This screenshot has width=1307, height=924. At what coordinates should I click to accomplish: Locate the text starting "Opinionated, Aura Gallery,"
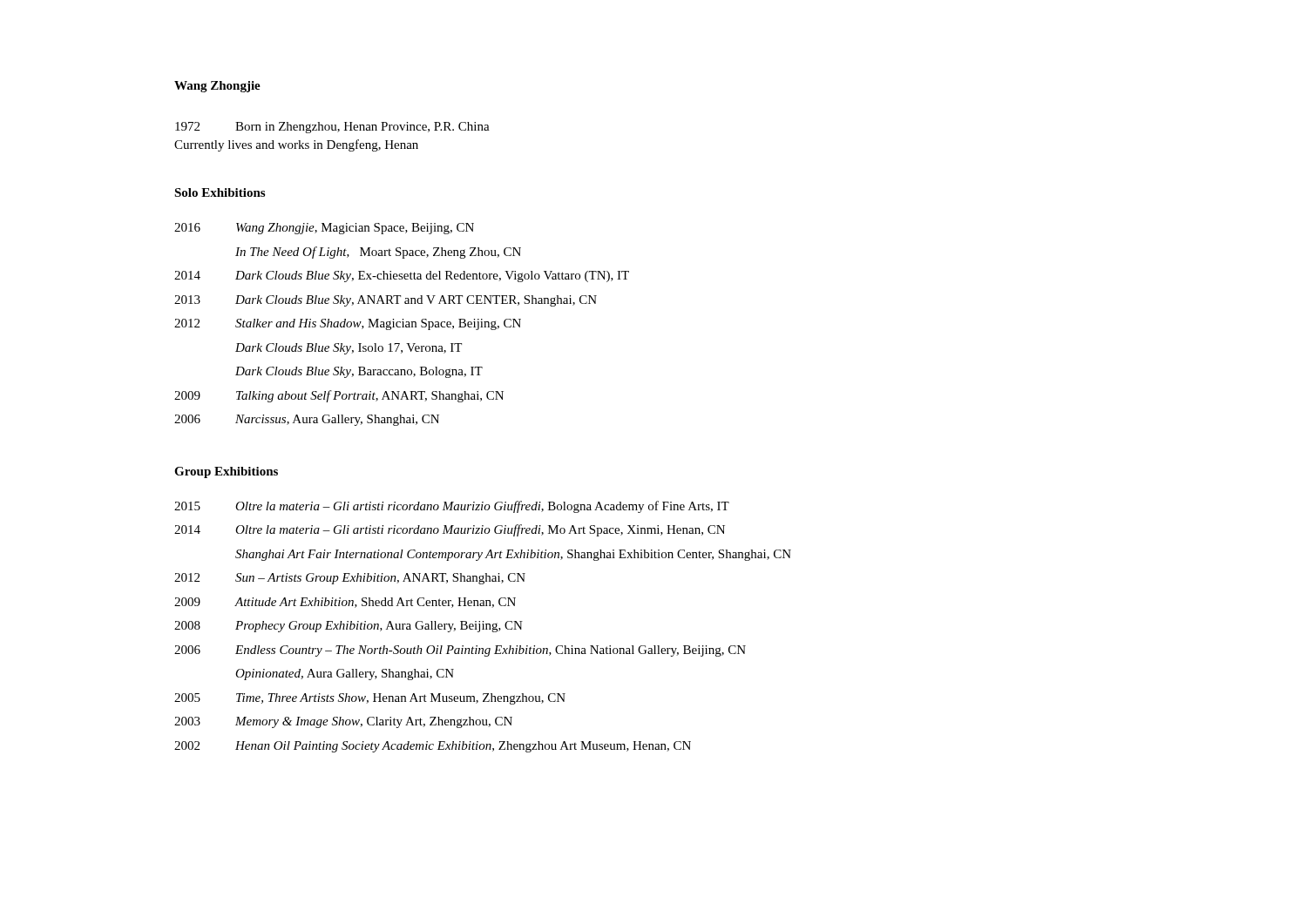[x=345, y=674]
